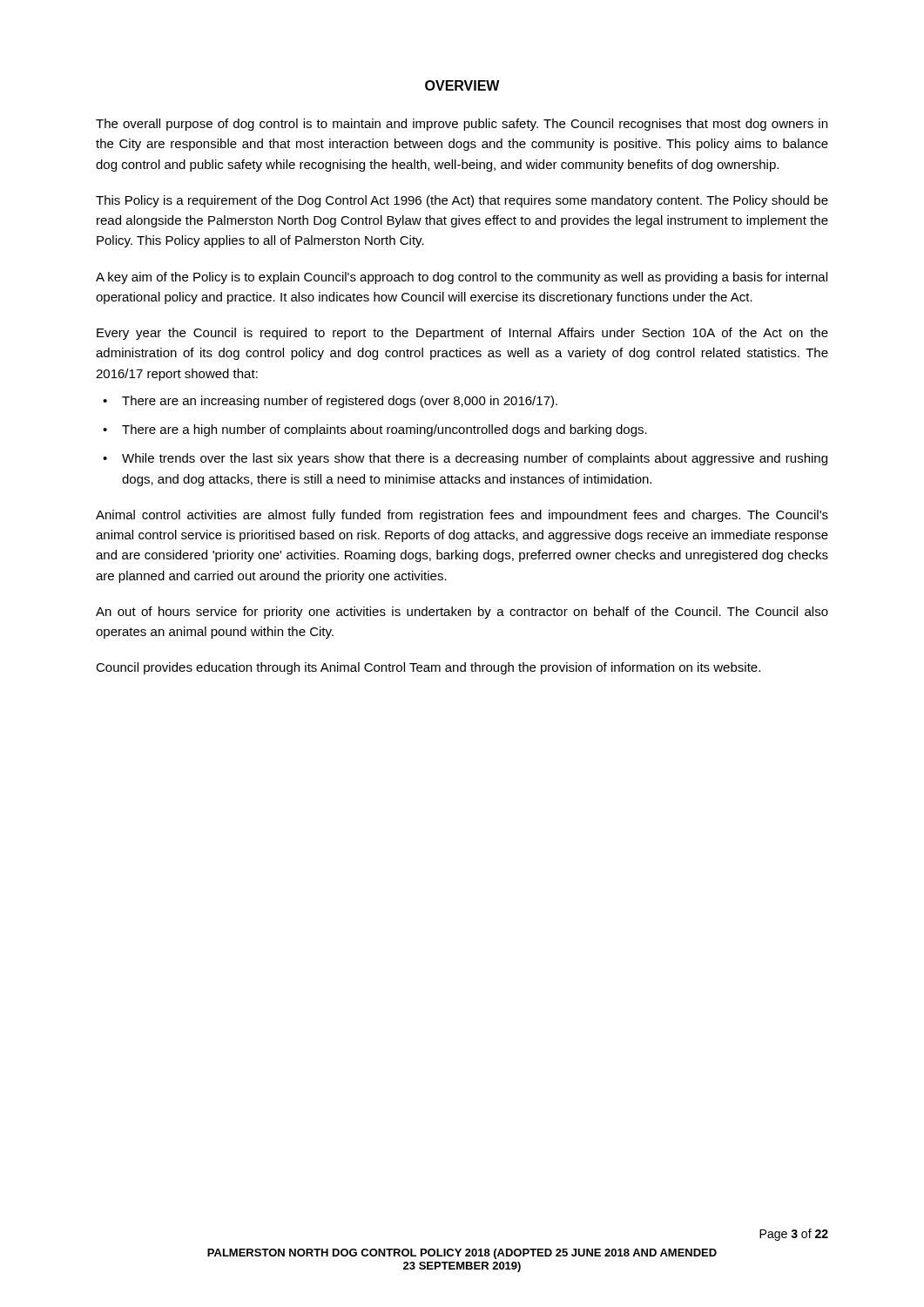Image resolution: width=924 pixels, height=1307 pixels.
Task: Where is the passage that starts "Every year the Council is required to"?
Action: 462,353
